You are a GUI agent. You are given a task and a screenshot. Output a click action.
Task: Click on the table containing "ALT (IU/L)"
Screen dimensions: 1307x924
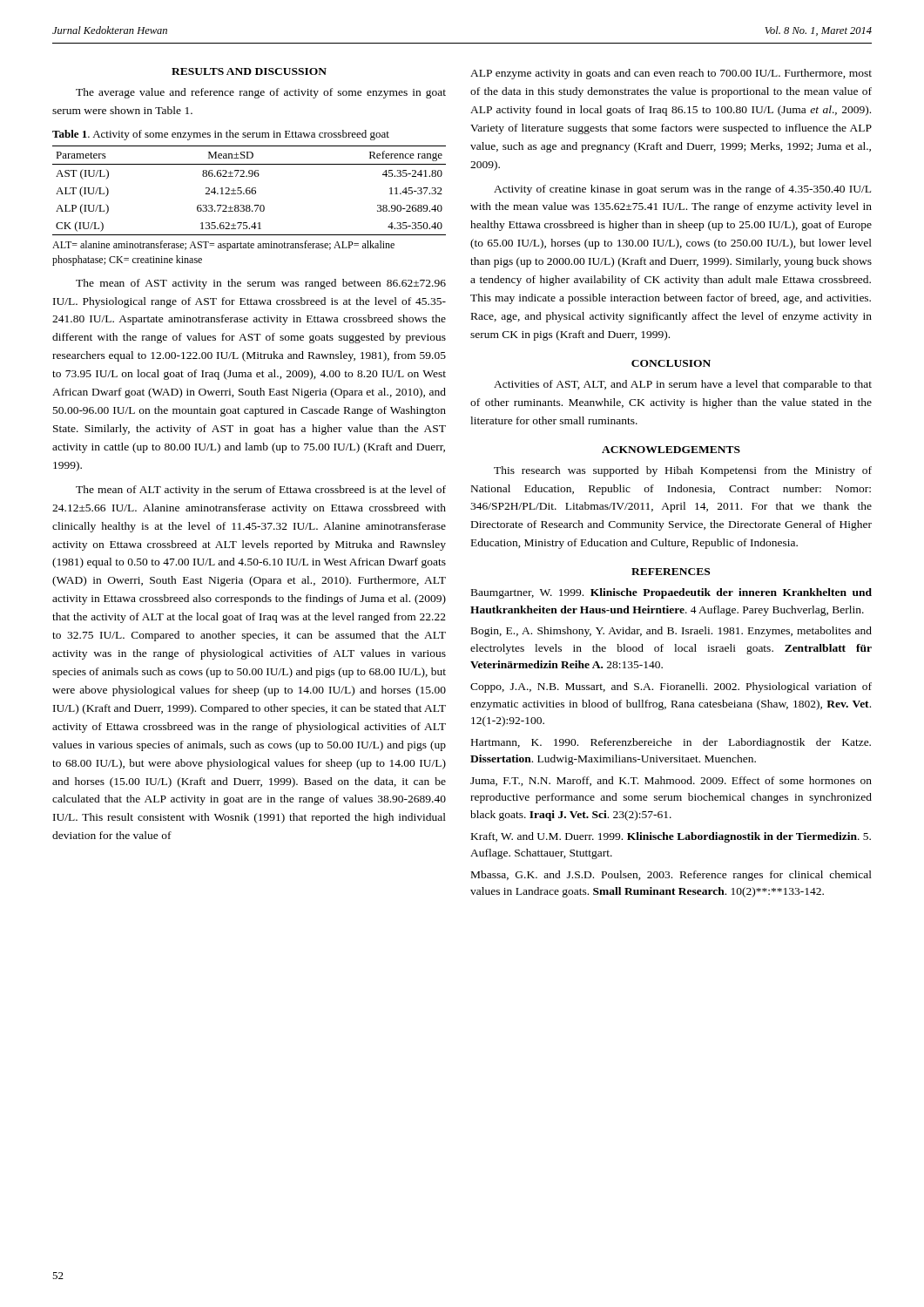click(x=249, y=190)
